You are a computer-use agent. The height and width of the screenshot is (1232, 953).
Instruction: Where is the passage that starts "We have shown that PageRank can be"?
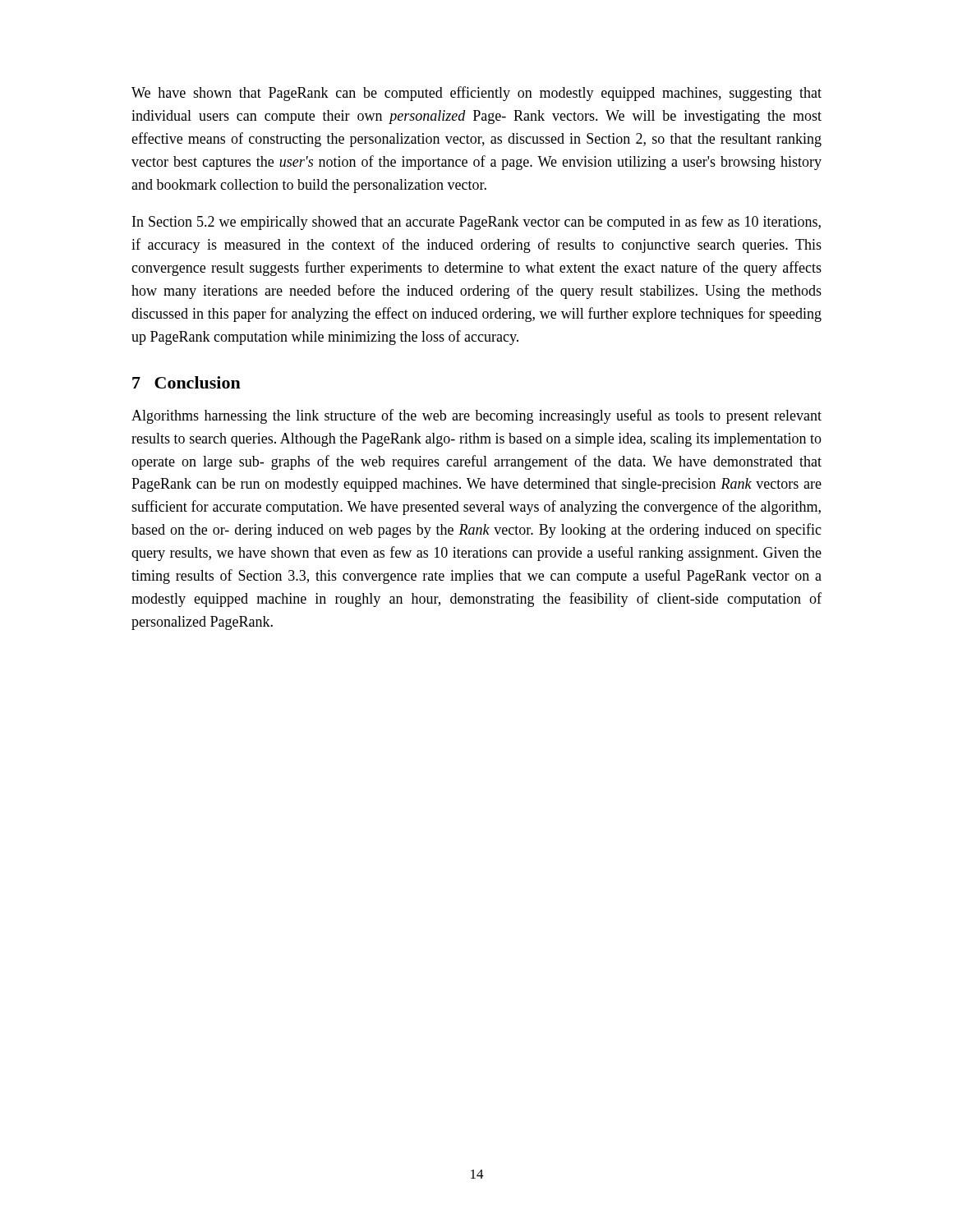pyautogui.click(x=476, y=139)
